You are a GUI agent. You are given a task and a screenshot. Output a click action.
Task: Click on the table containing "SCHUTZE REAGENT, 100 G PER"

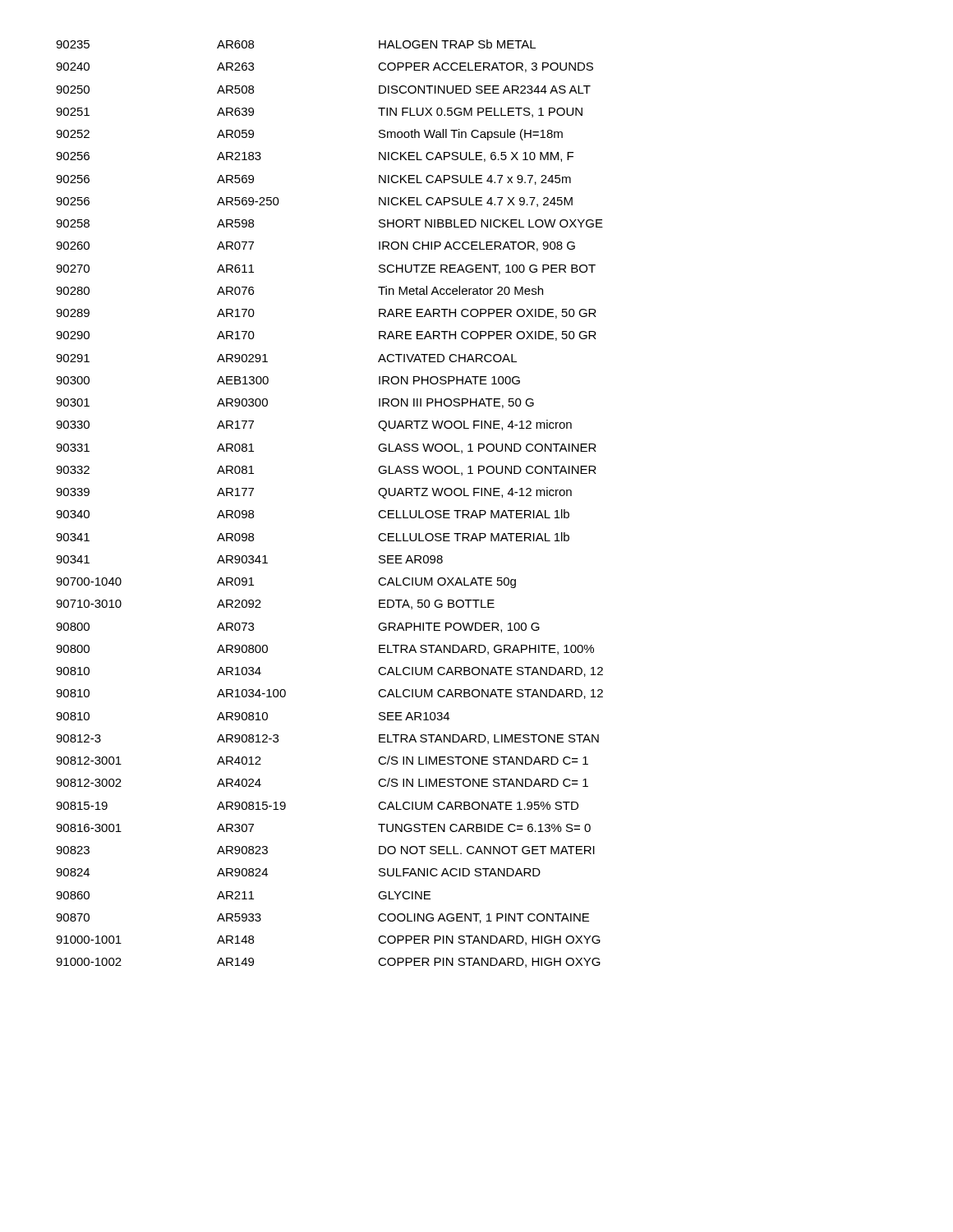pos(476,503)
